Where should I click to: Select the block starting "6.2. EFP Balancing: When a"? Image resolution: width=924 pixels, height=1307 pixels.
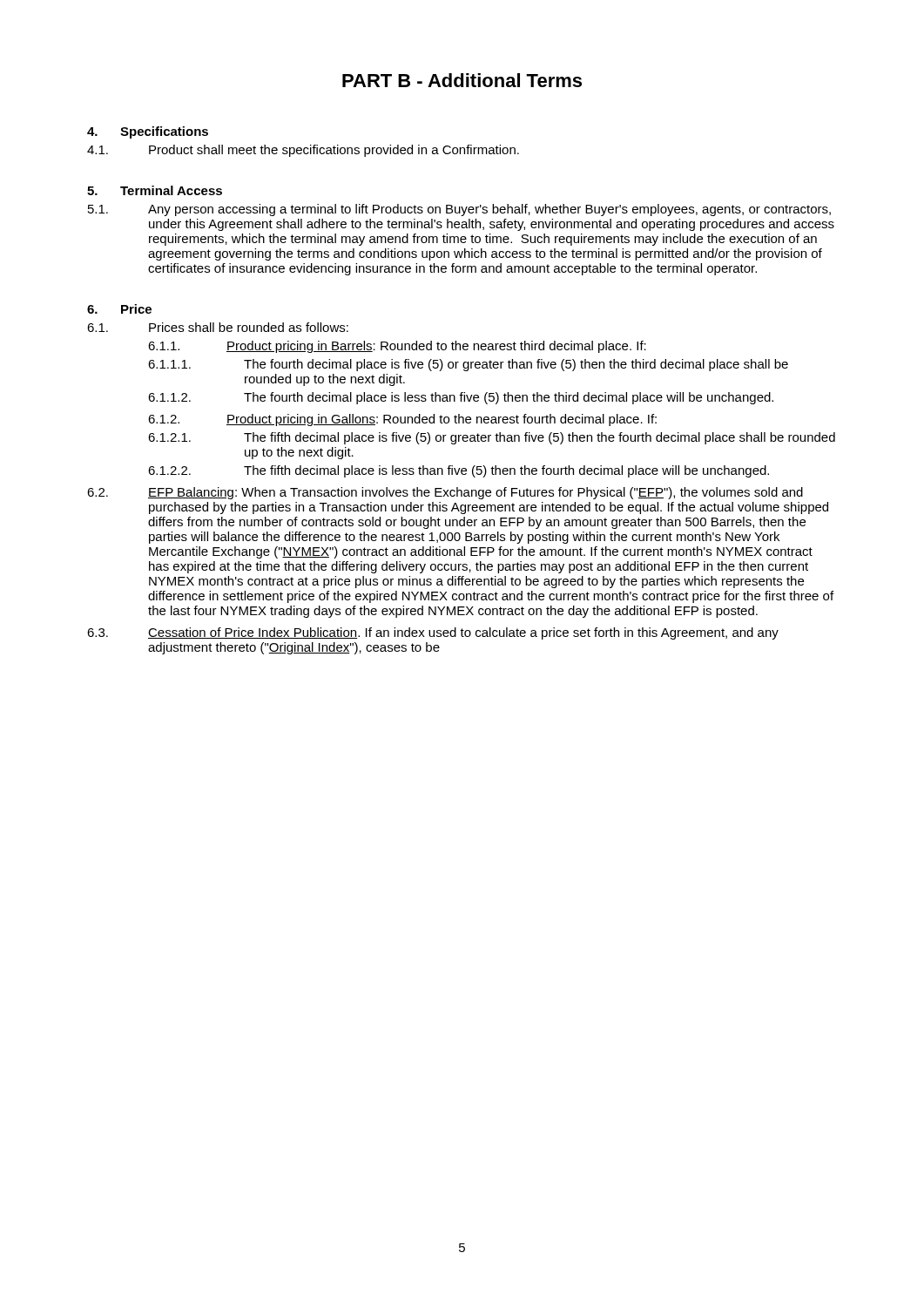coord(462,551)
